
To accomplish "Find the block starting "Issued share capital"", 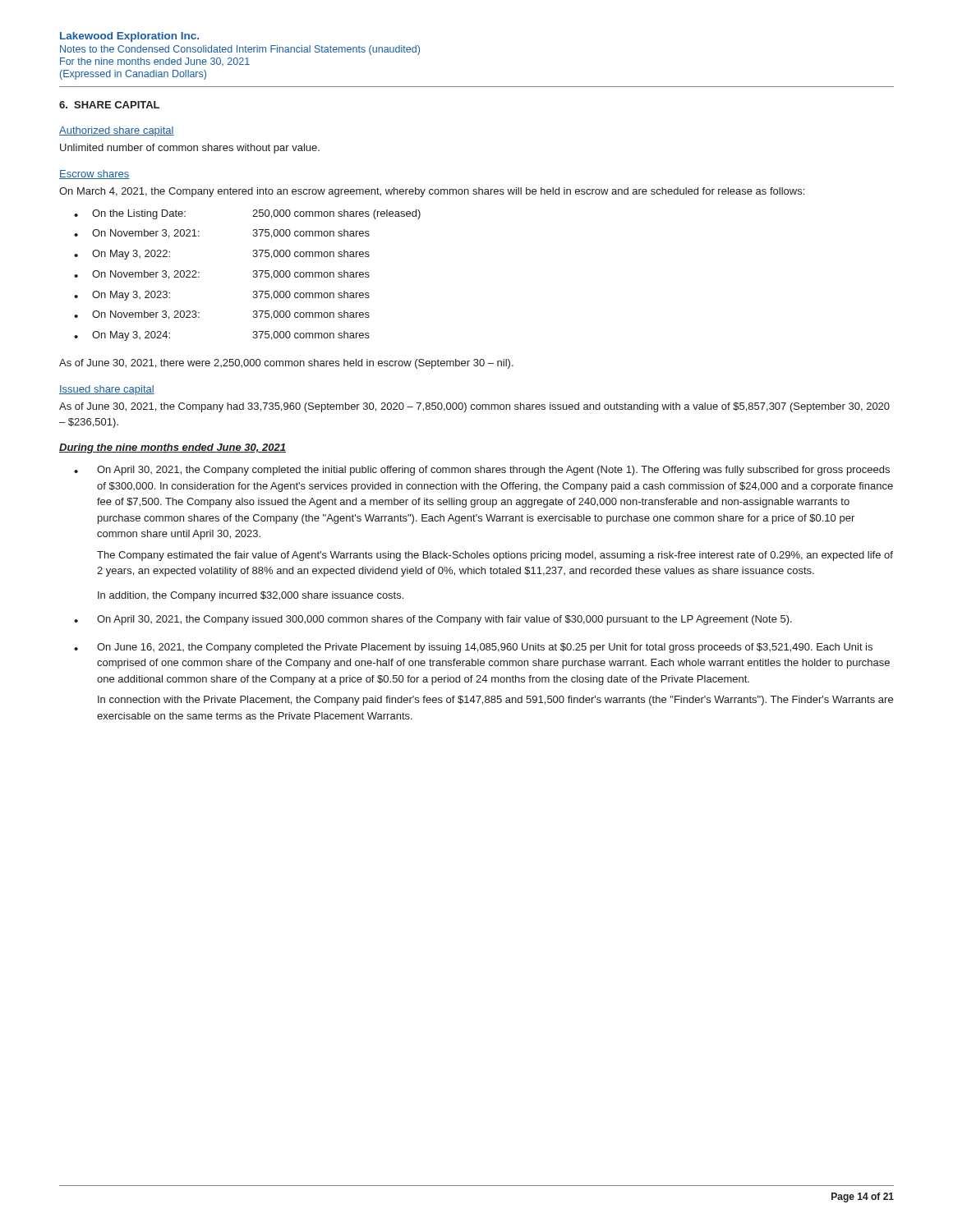I will tap(107, 390).
